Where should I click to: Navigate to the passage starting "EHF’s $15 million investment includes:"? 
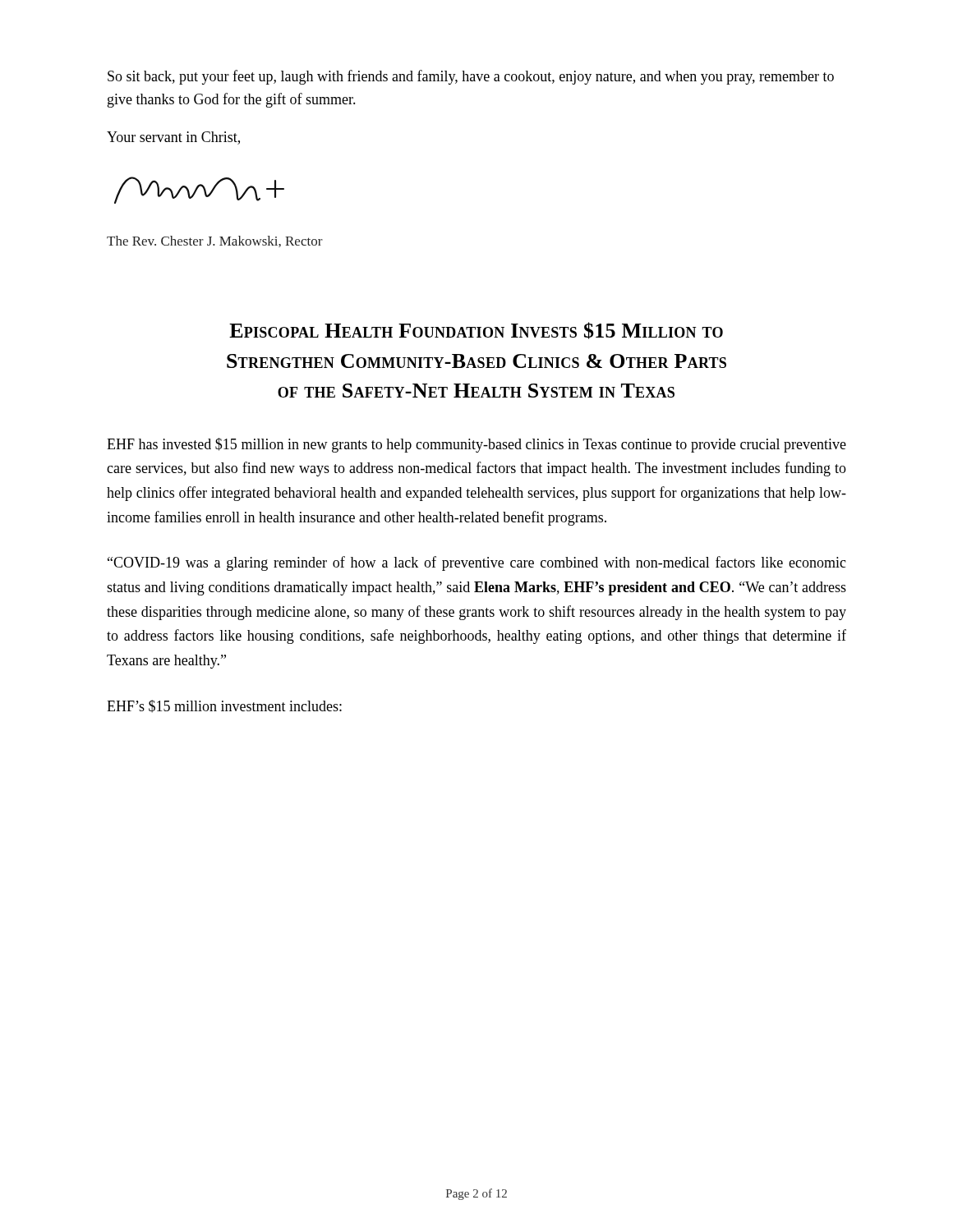(225, 706)
